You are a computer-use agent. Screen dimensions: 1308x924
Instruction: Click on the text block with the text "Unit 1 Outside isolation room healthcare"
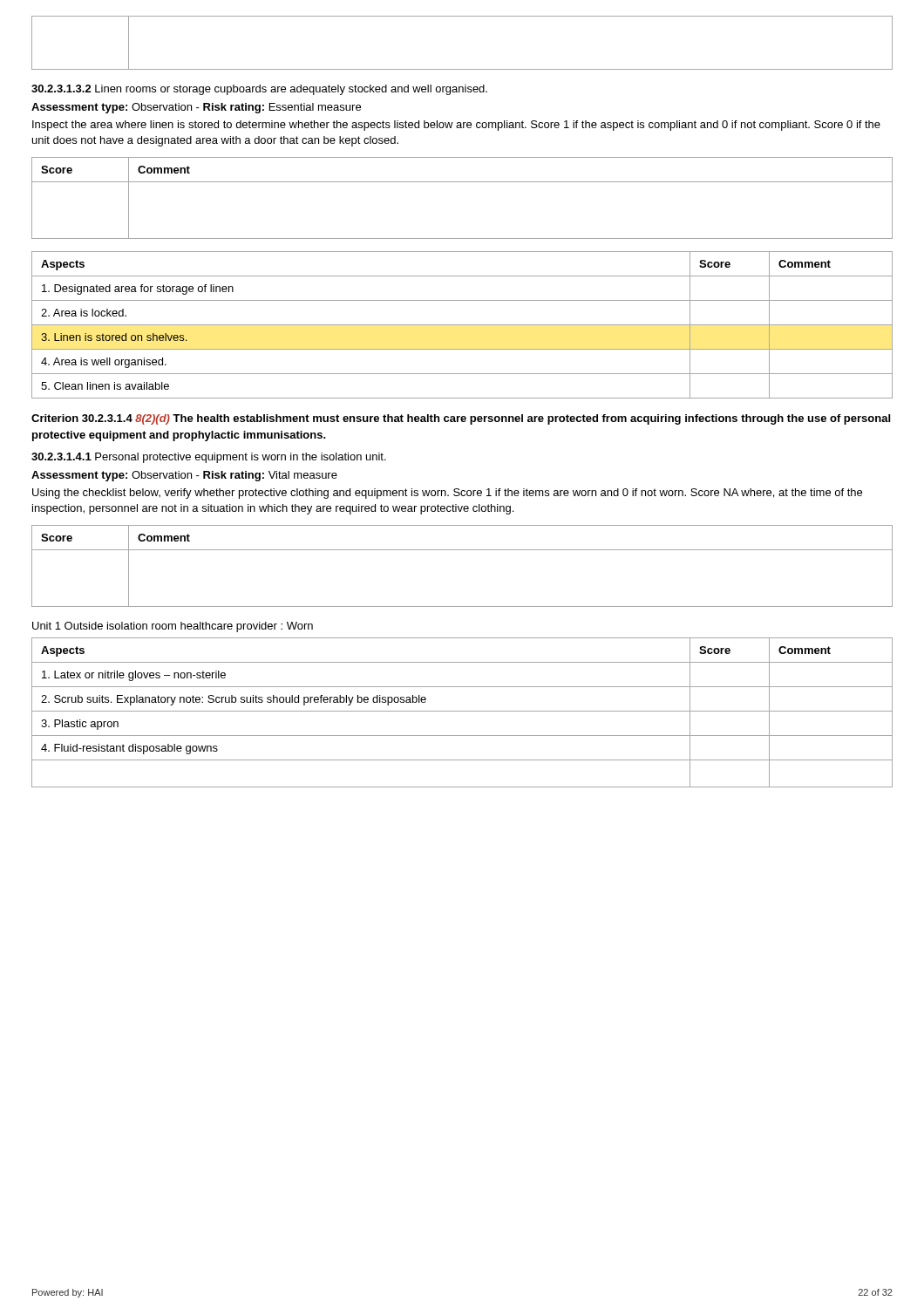[172, 626]
